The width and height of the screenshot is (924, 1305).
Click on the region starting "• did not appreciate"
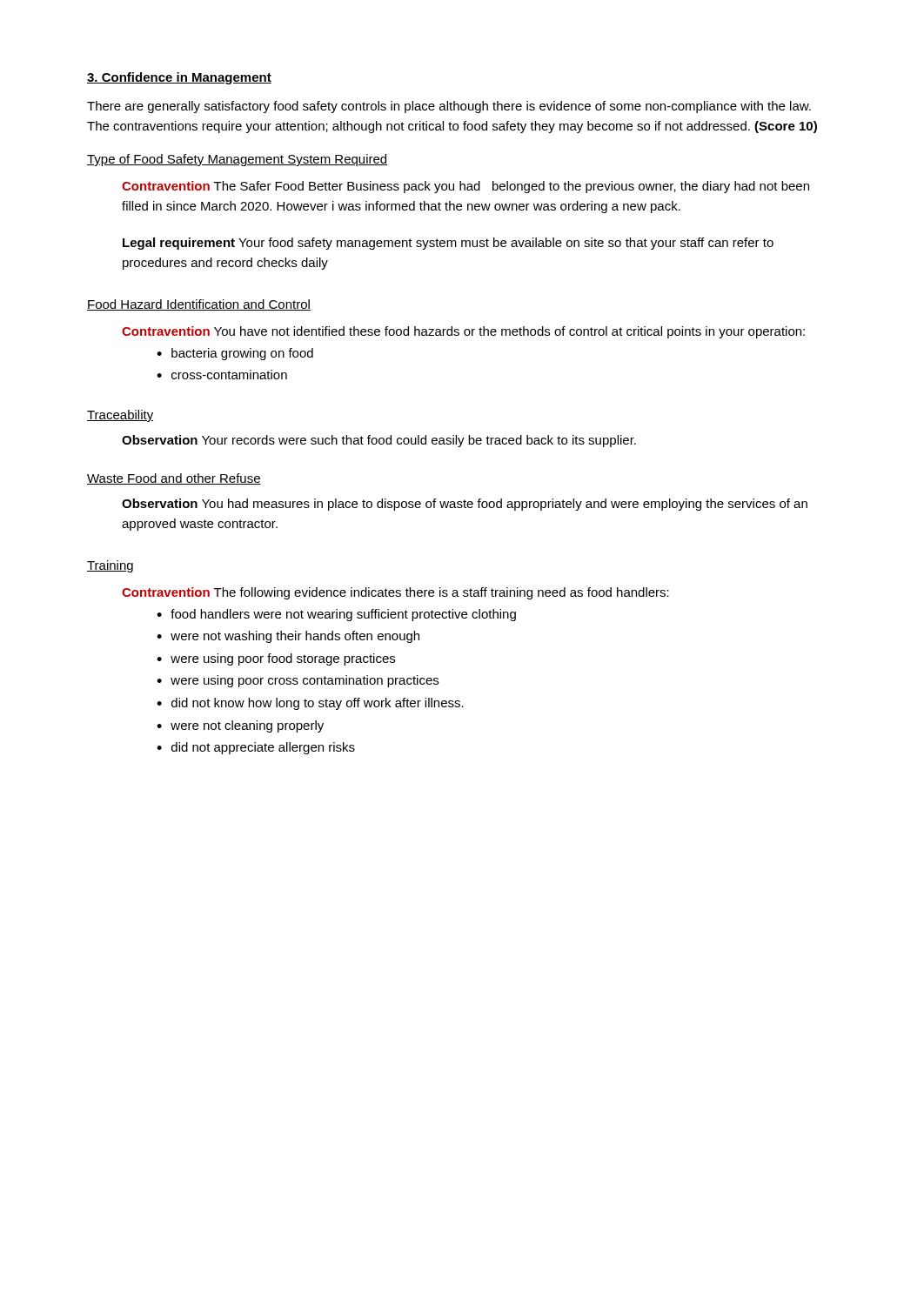coord(256,749)
